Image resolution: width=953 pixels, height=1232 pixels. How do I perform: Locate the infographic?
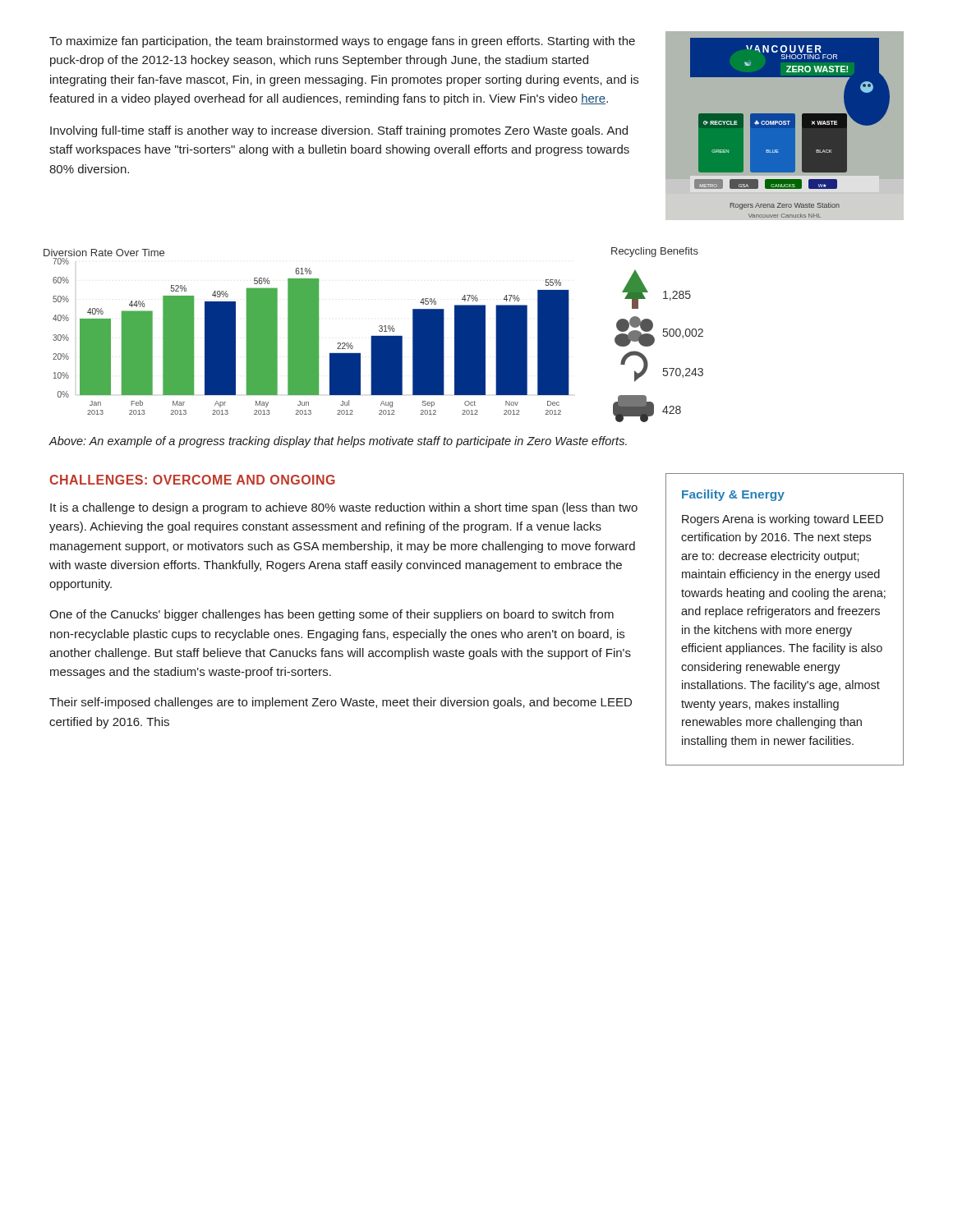click(x=763, y=335)
